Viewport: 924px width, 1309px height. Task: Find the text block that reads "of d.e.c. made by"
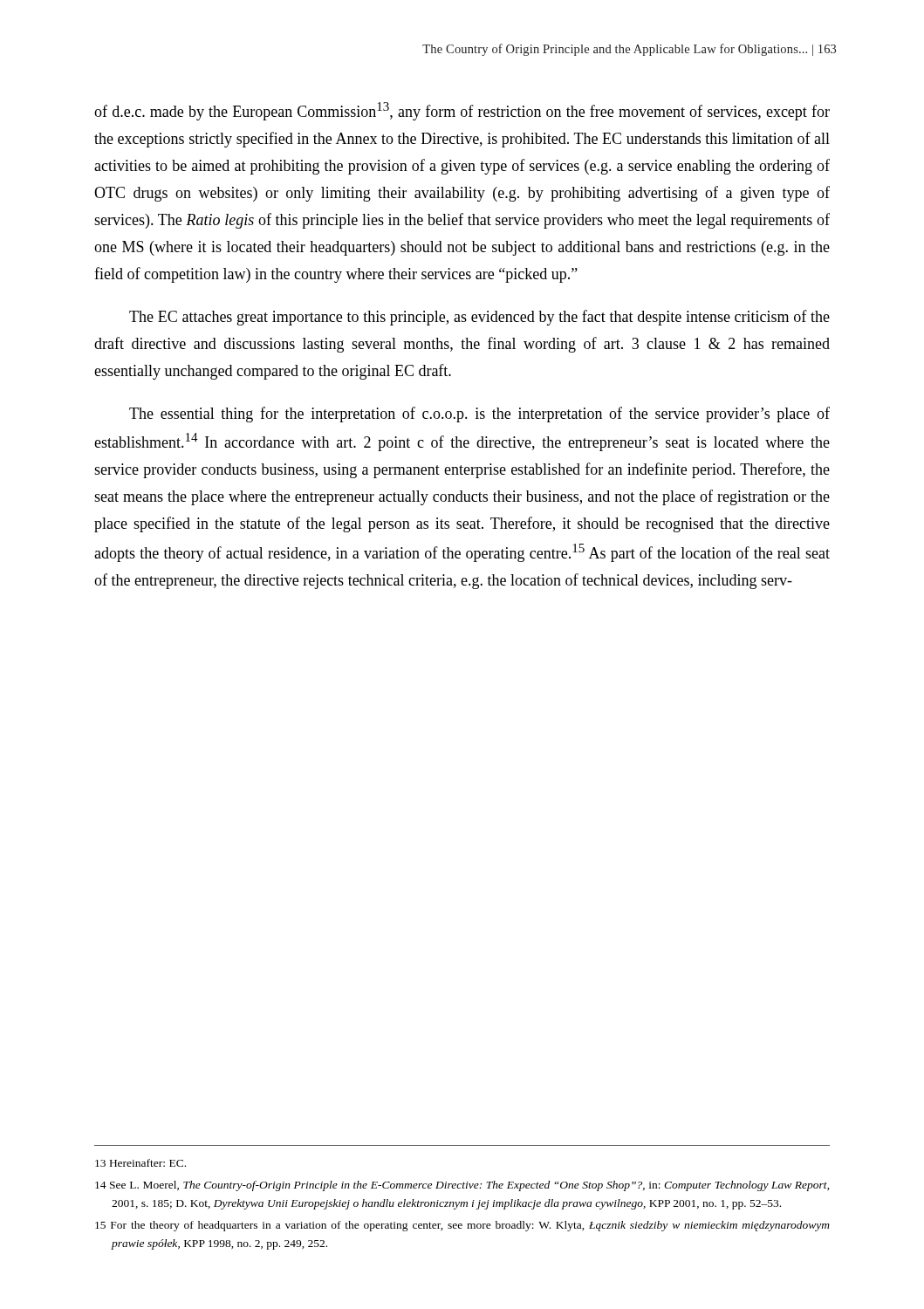pos(462,191)
